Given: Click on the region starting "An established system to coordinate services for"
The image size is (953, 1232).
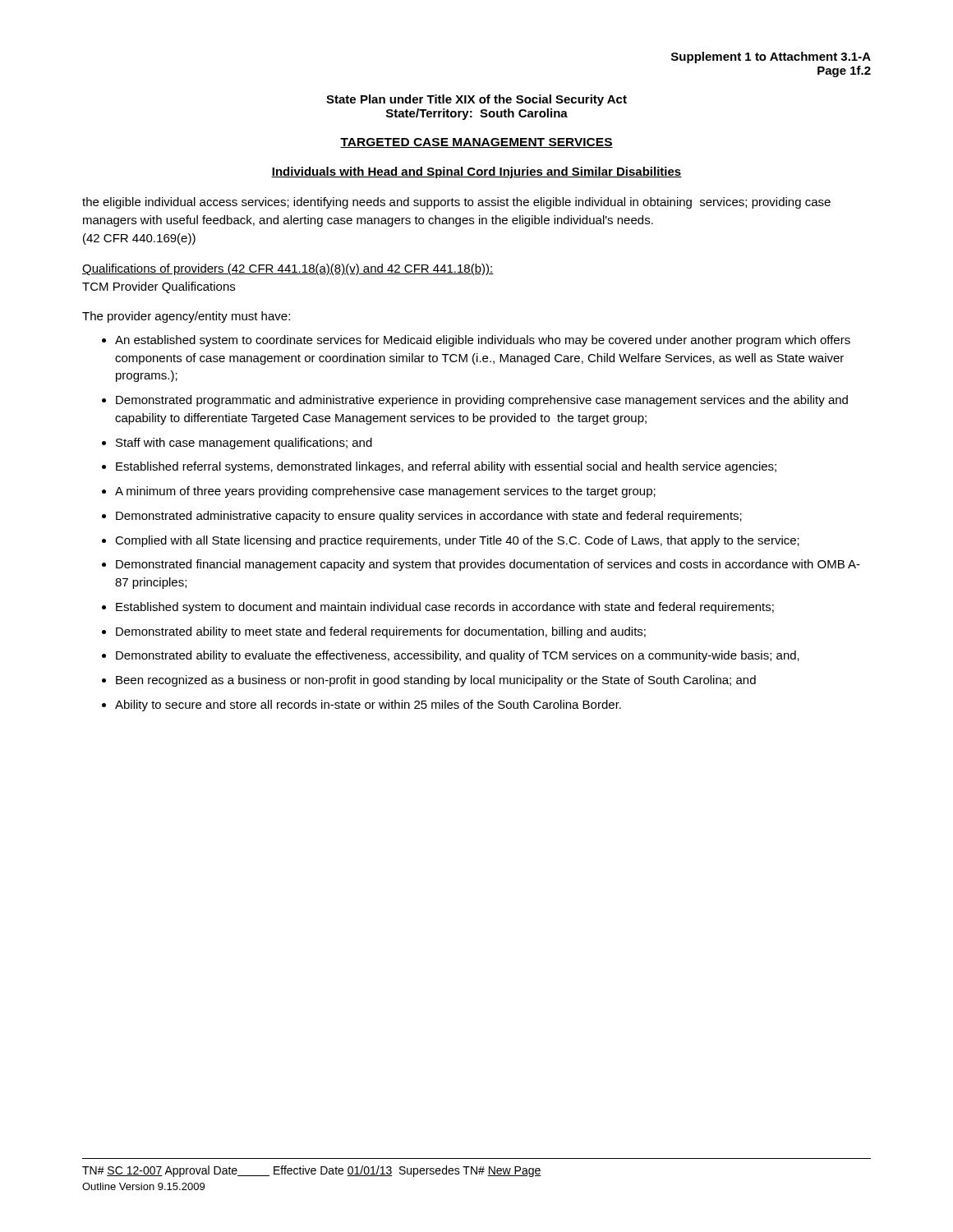Looking at the screenshot, I should [x=485, y=358].
